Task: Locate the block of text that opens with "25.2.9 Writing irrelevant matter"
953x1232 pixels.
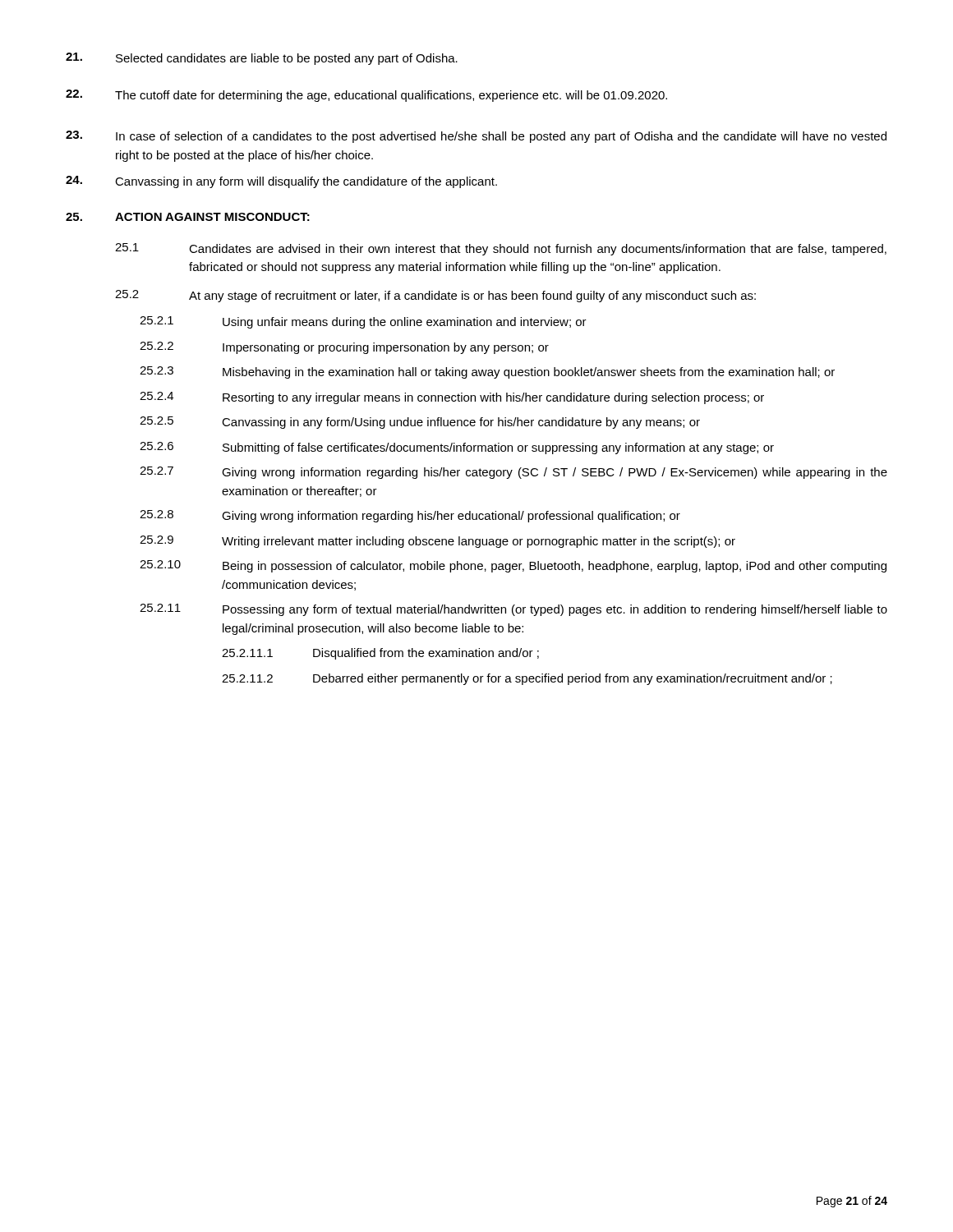Action: [513, 541]
